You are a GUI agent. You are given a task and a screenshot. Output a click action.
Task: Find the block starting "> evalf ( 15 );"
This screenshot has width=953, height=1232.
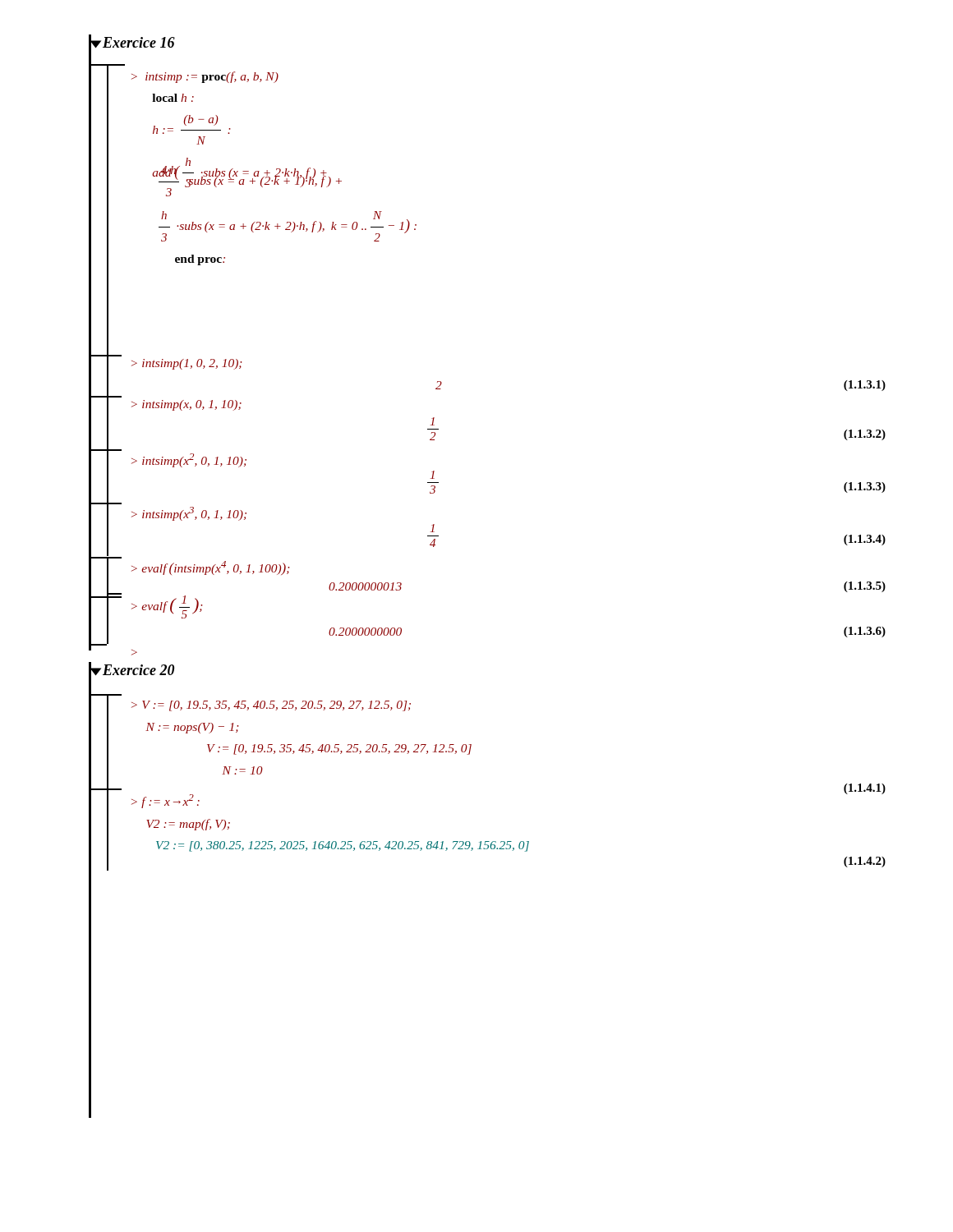tap(167, 607)
